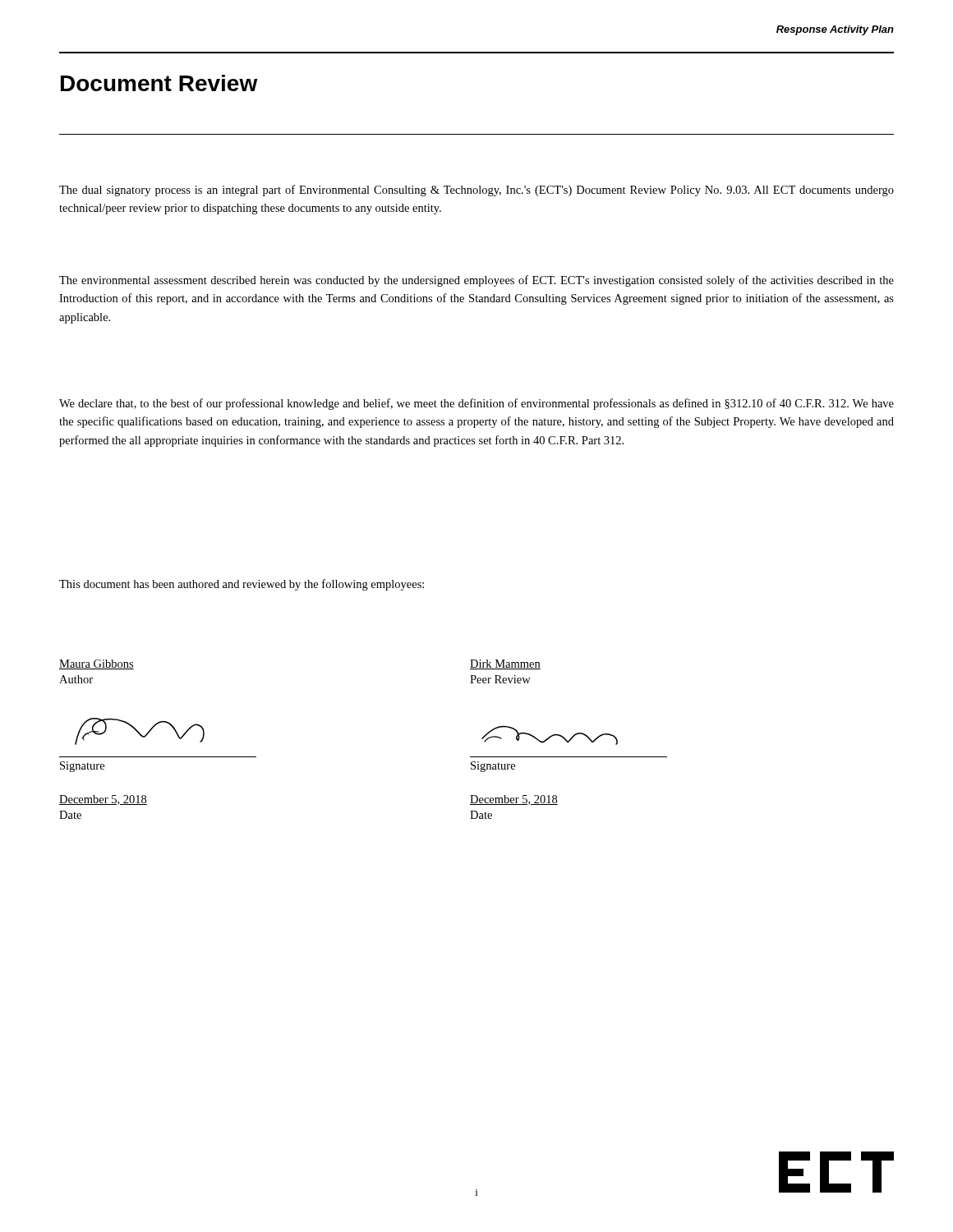Locate the text block that reads "We declare that, to the best of our"
This screenshot has height=1232, width=953.
(x=476, y=422)
